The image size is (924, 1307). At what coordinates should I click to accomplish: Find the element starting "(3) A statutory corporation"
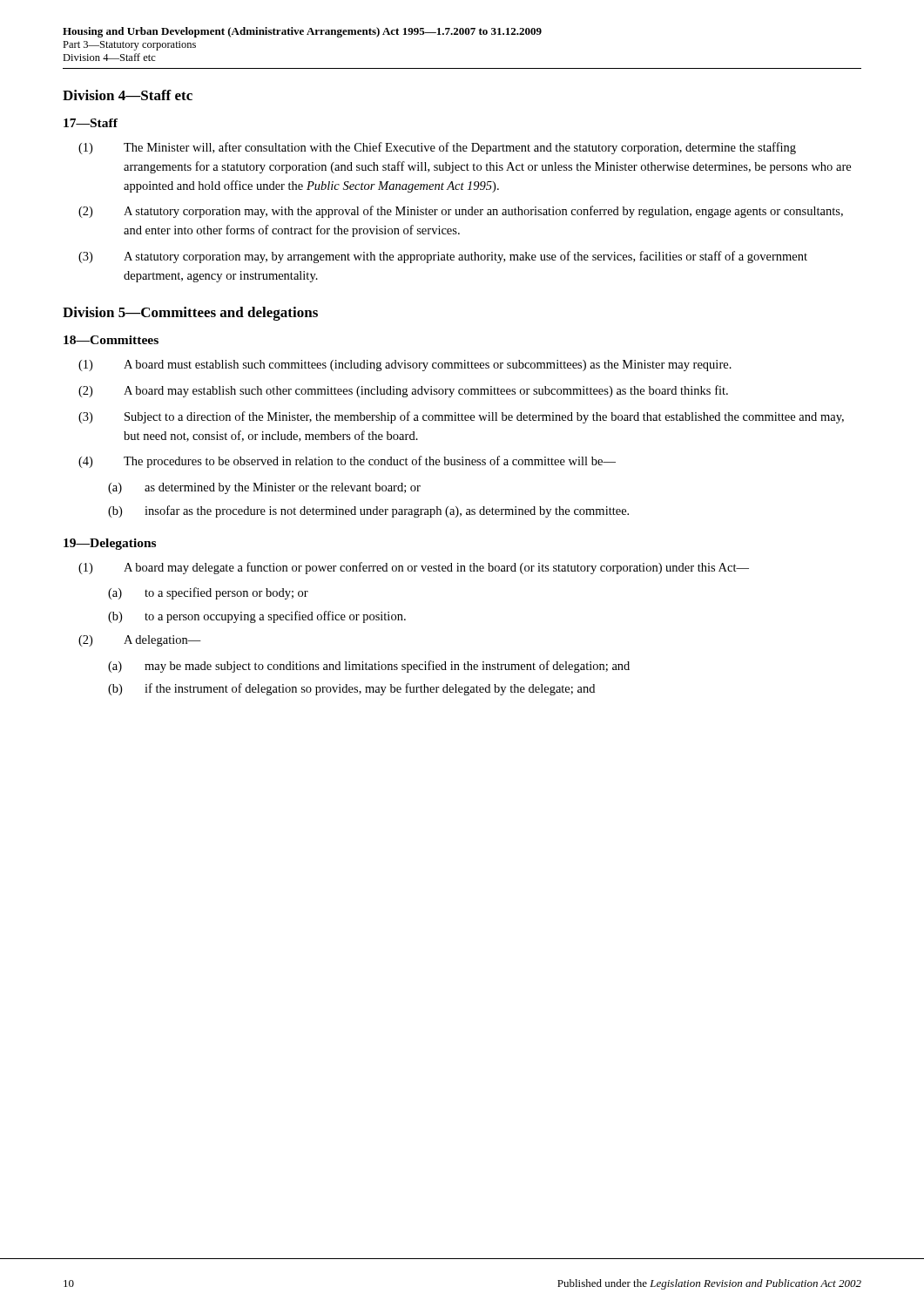point(462,266)
